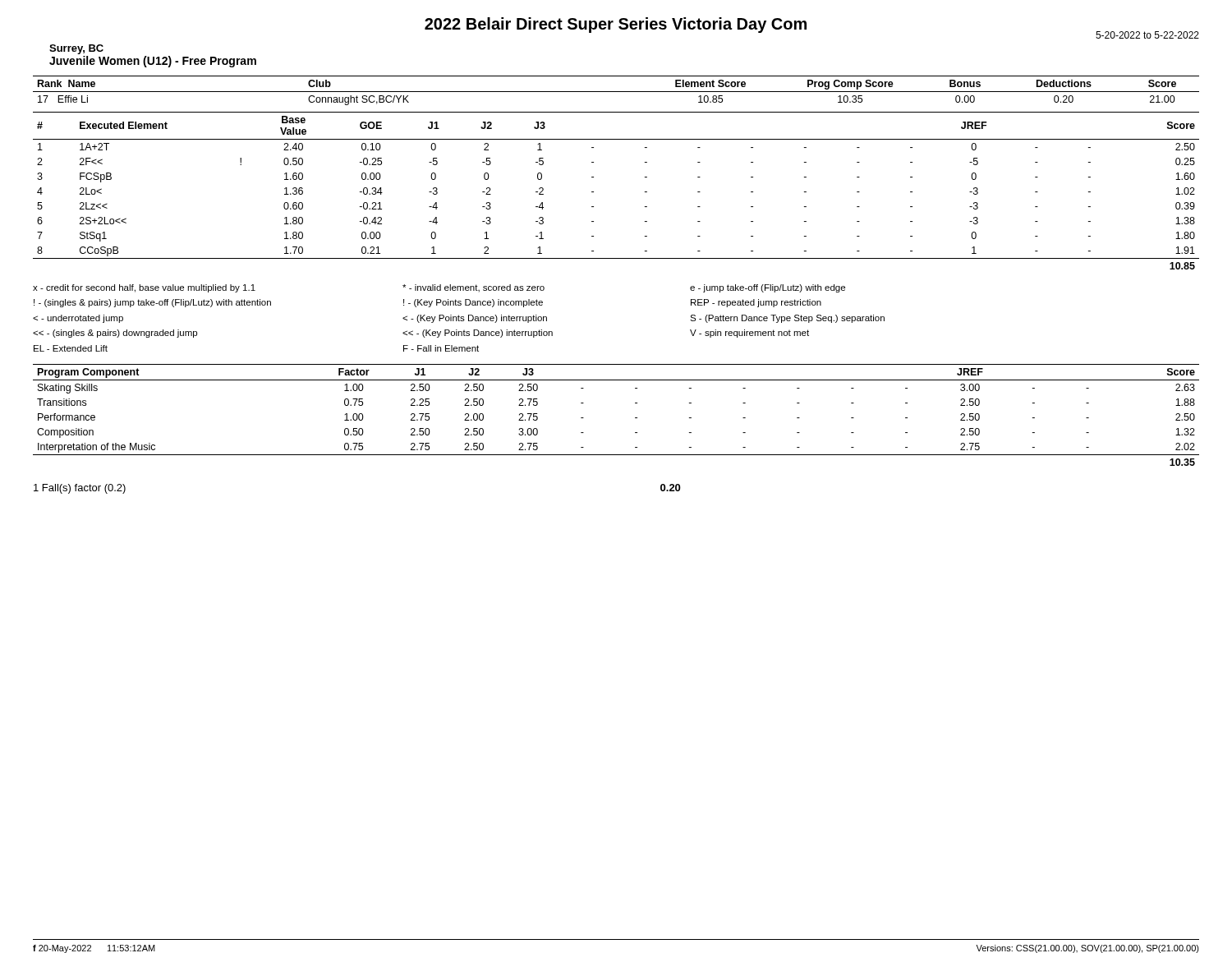
Task: Find the table that mentions "Program Component"
Action: click(616, 417)
